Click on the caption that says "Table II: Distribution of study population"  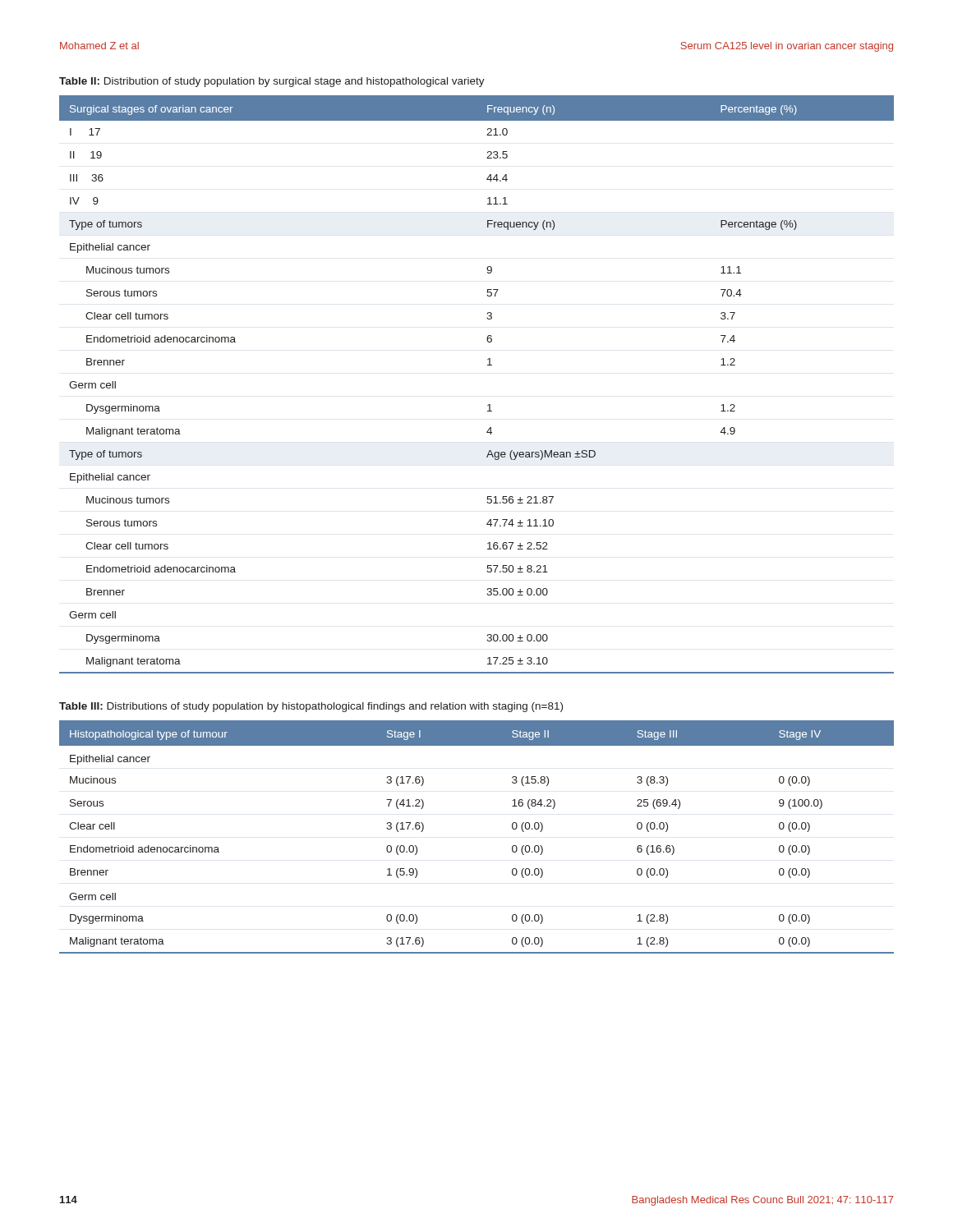[x=272, y=81]
